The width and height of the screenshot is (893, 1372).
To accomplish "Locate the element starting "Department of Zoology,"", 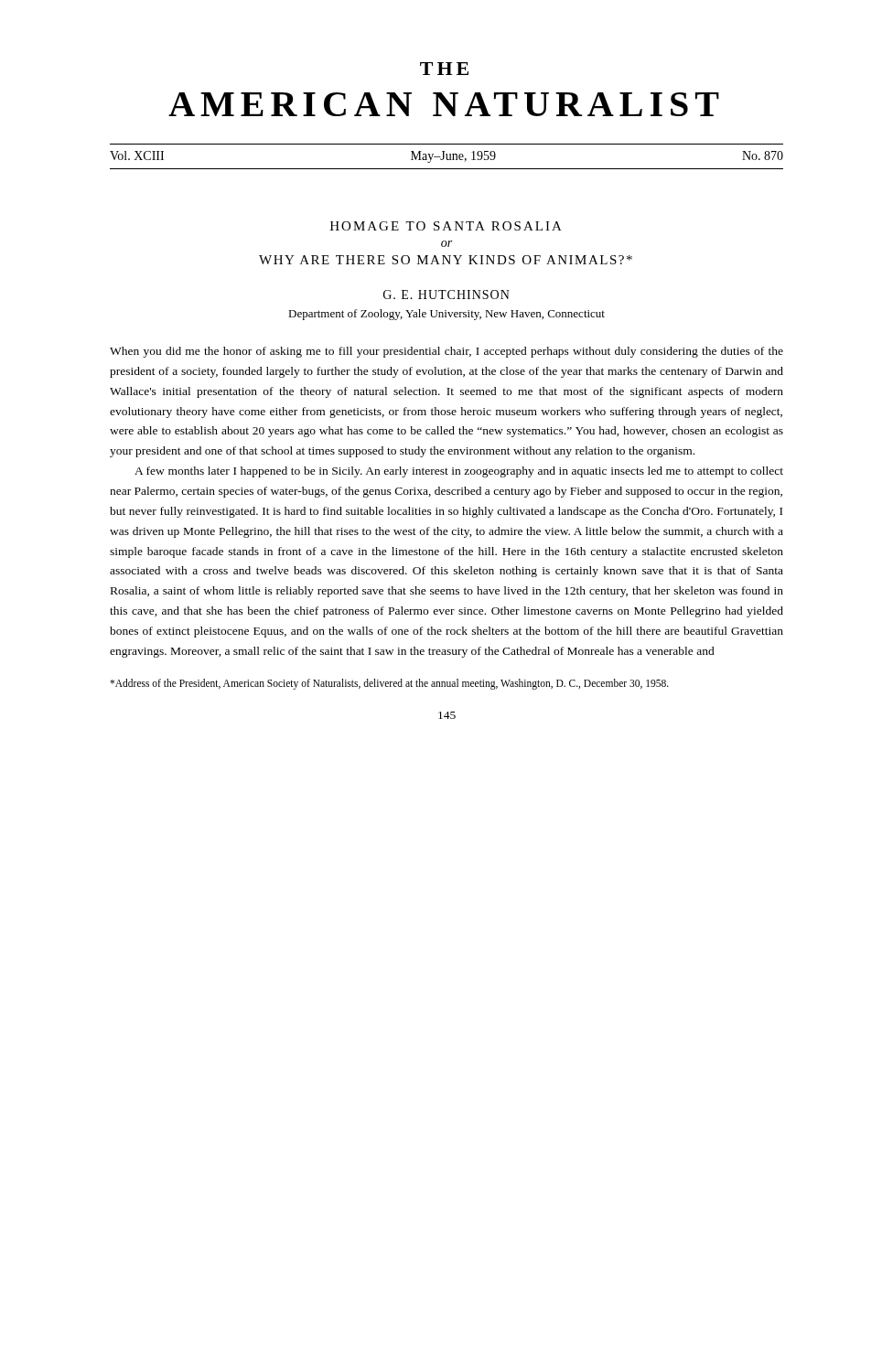I will coord(446,313).
